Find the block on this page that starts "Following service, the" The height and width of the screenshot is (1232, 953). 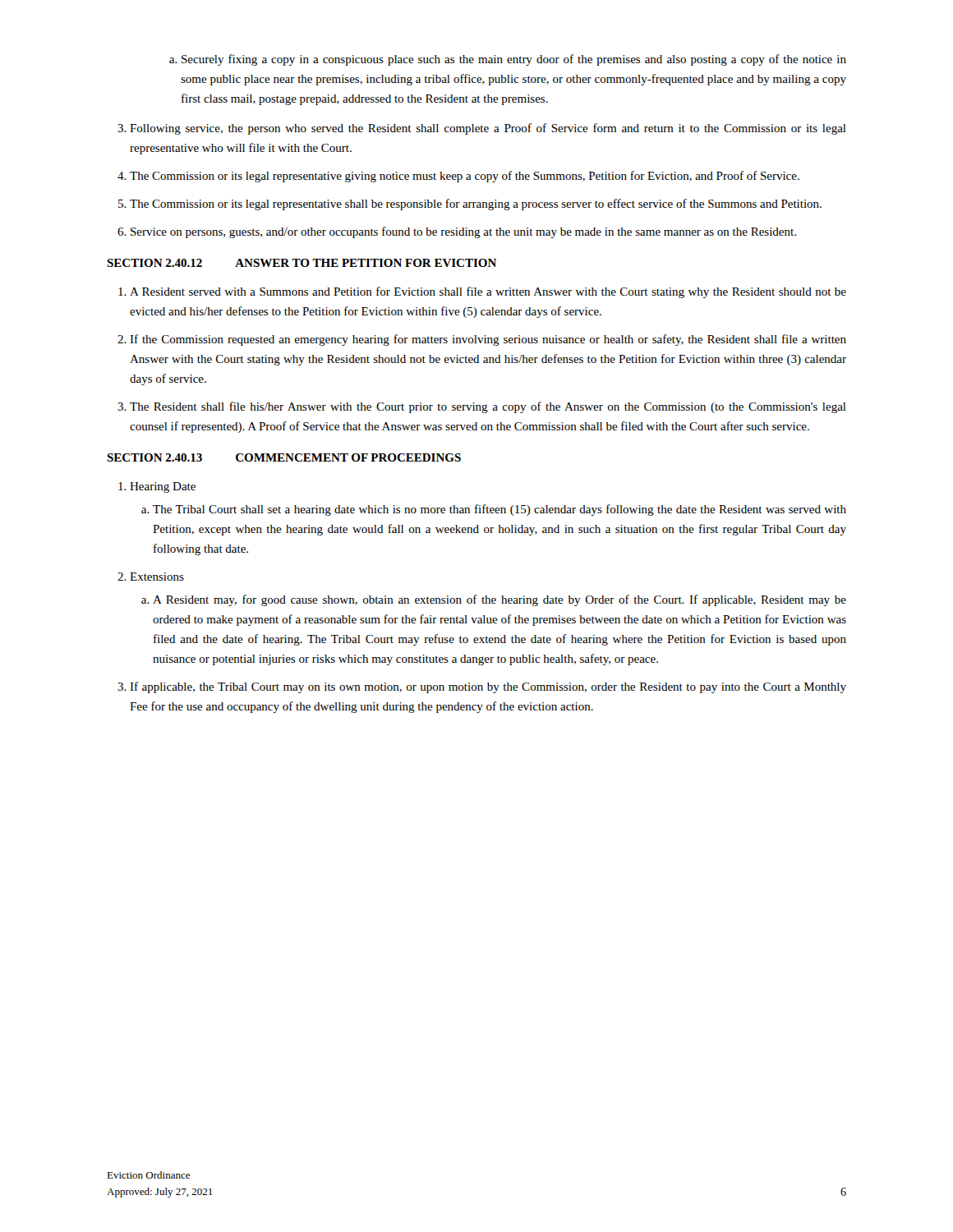(476, 138)
